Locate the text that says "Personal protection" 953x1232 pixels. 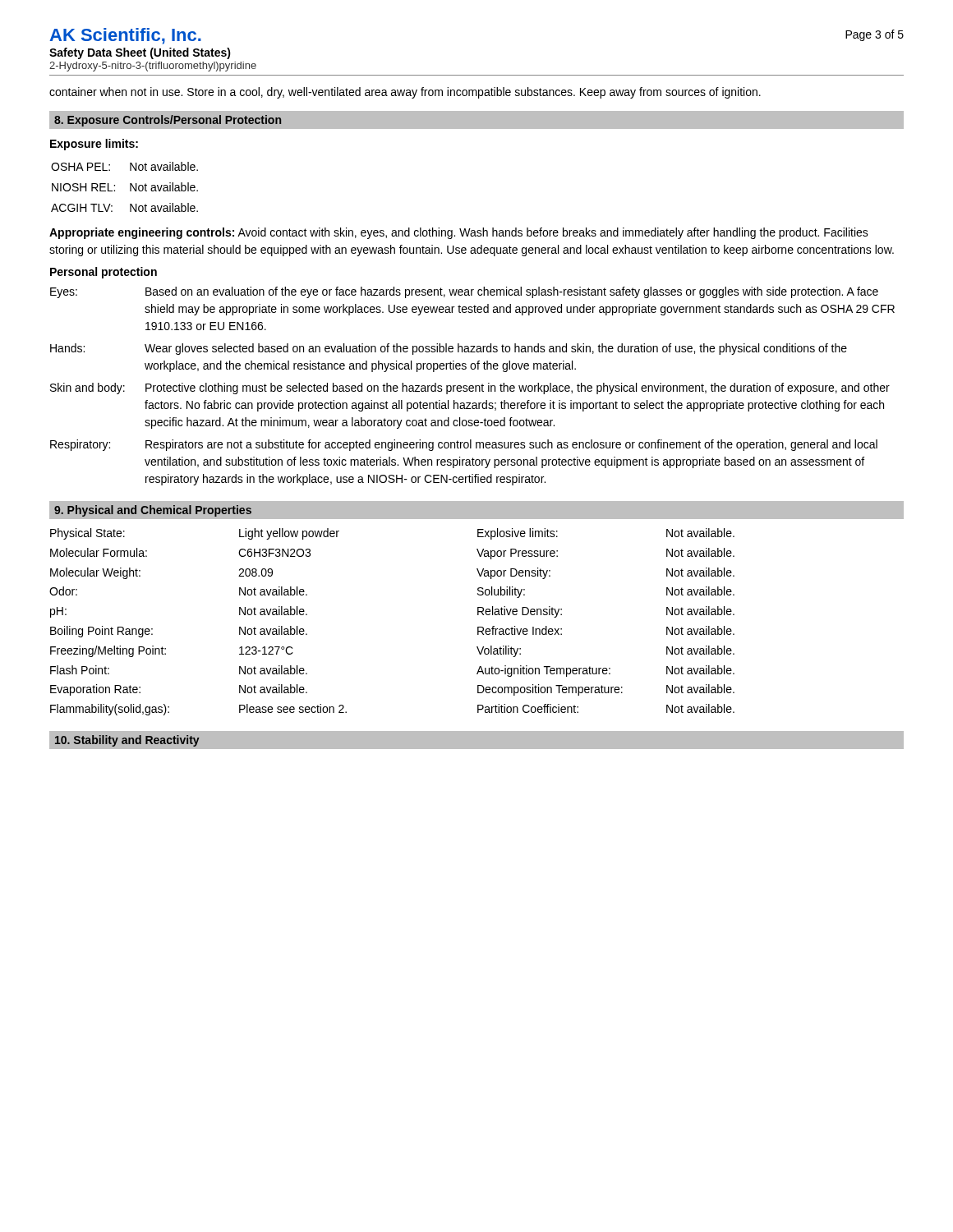pos(103,272)
